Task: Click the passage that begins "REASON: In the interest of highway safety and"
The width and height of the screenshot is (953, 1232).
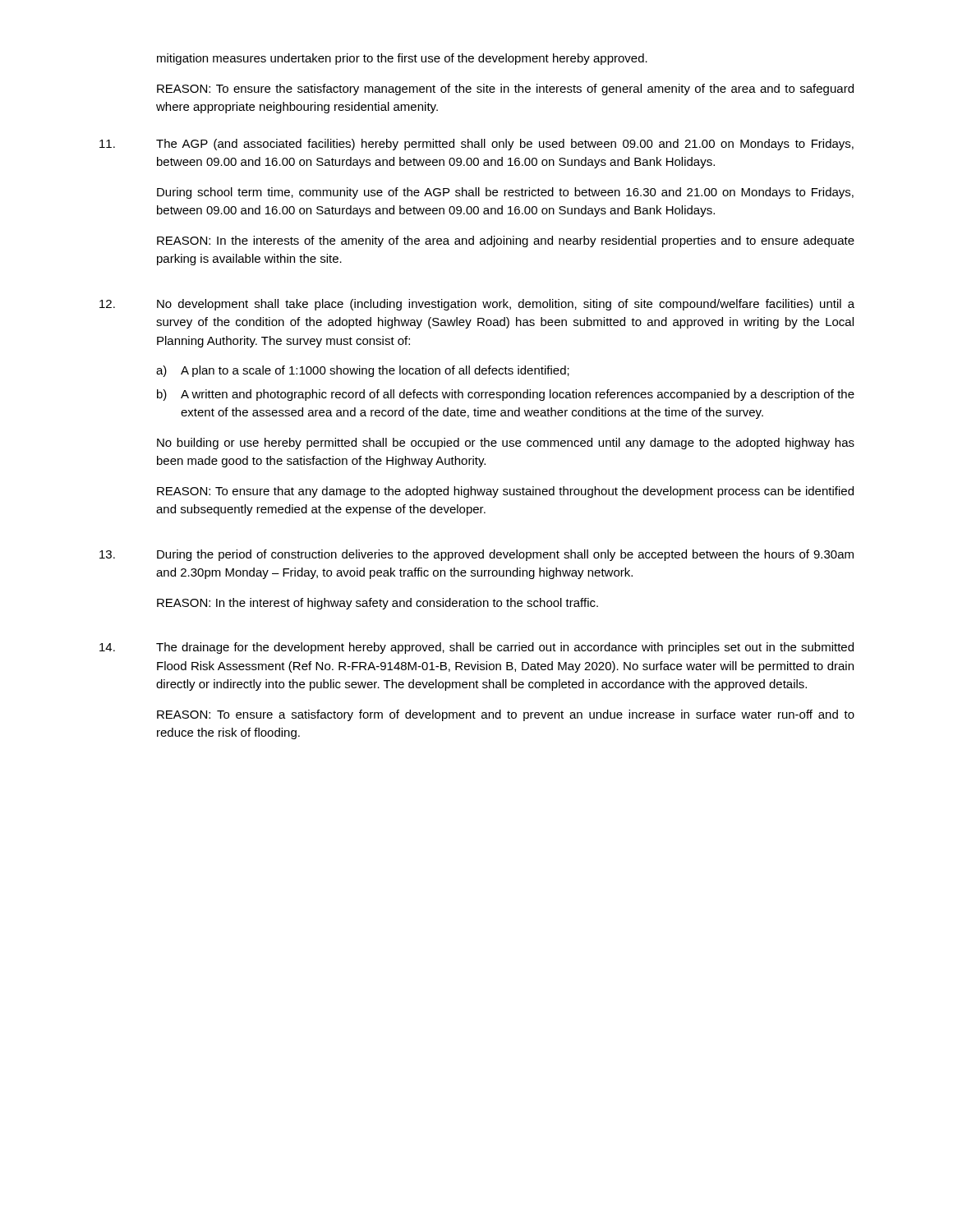Action: (378, 602)
